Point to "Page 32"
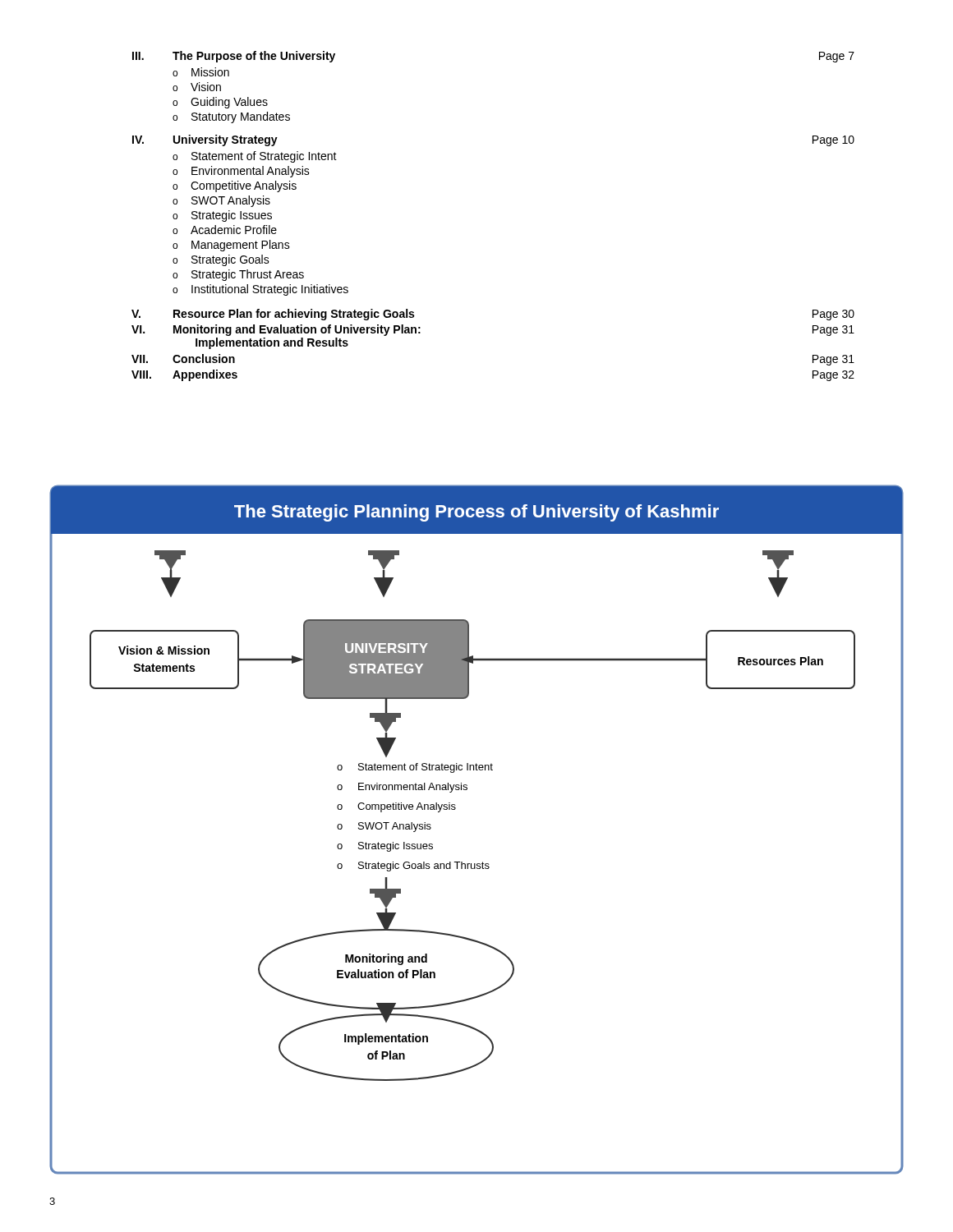 tap(833, 375)
